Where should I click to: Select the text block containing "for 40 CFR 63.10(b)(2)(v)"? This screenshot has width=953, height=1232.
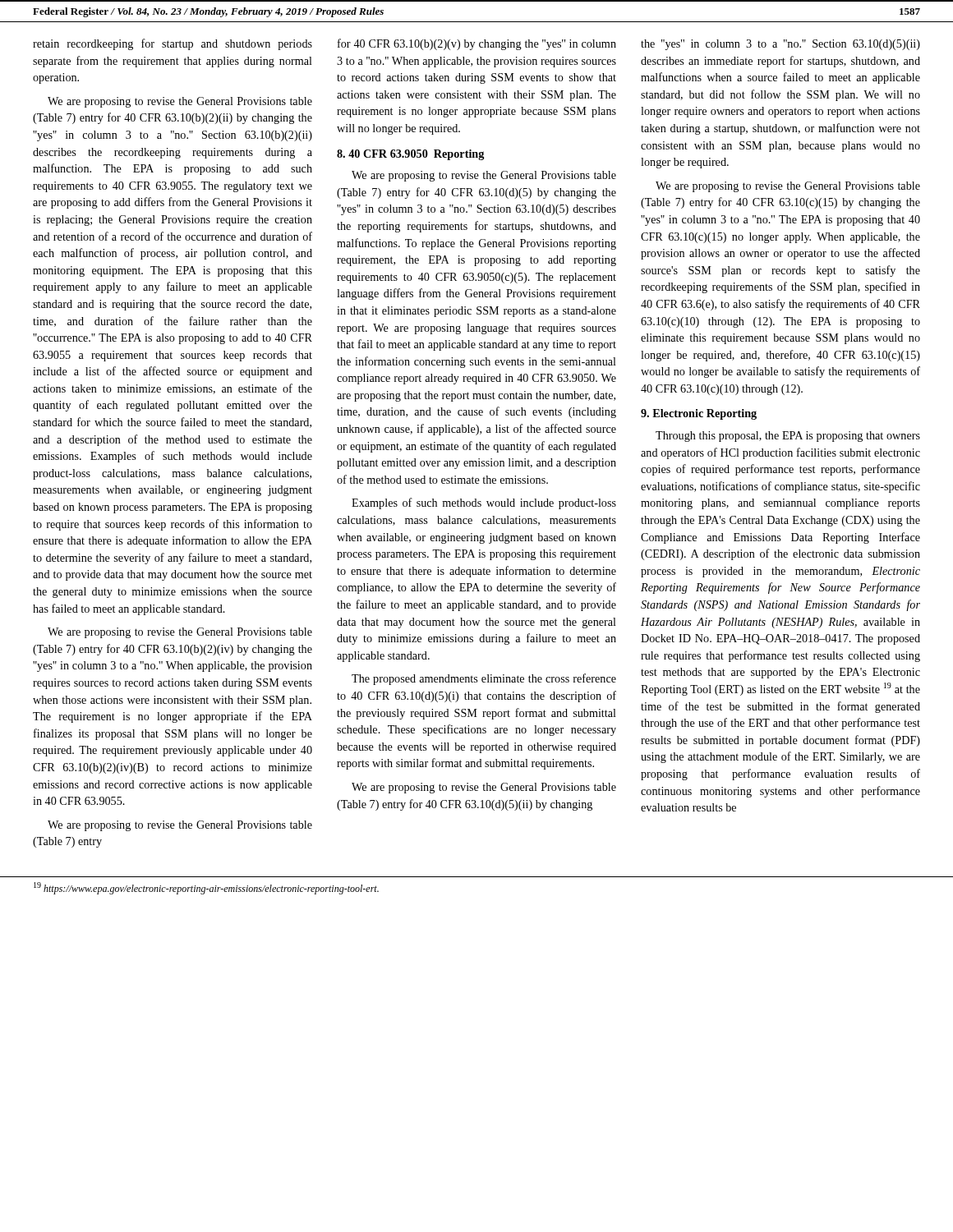pos(476,86)
